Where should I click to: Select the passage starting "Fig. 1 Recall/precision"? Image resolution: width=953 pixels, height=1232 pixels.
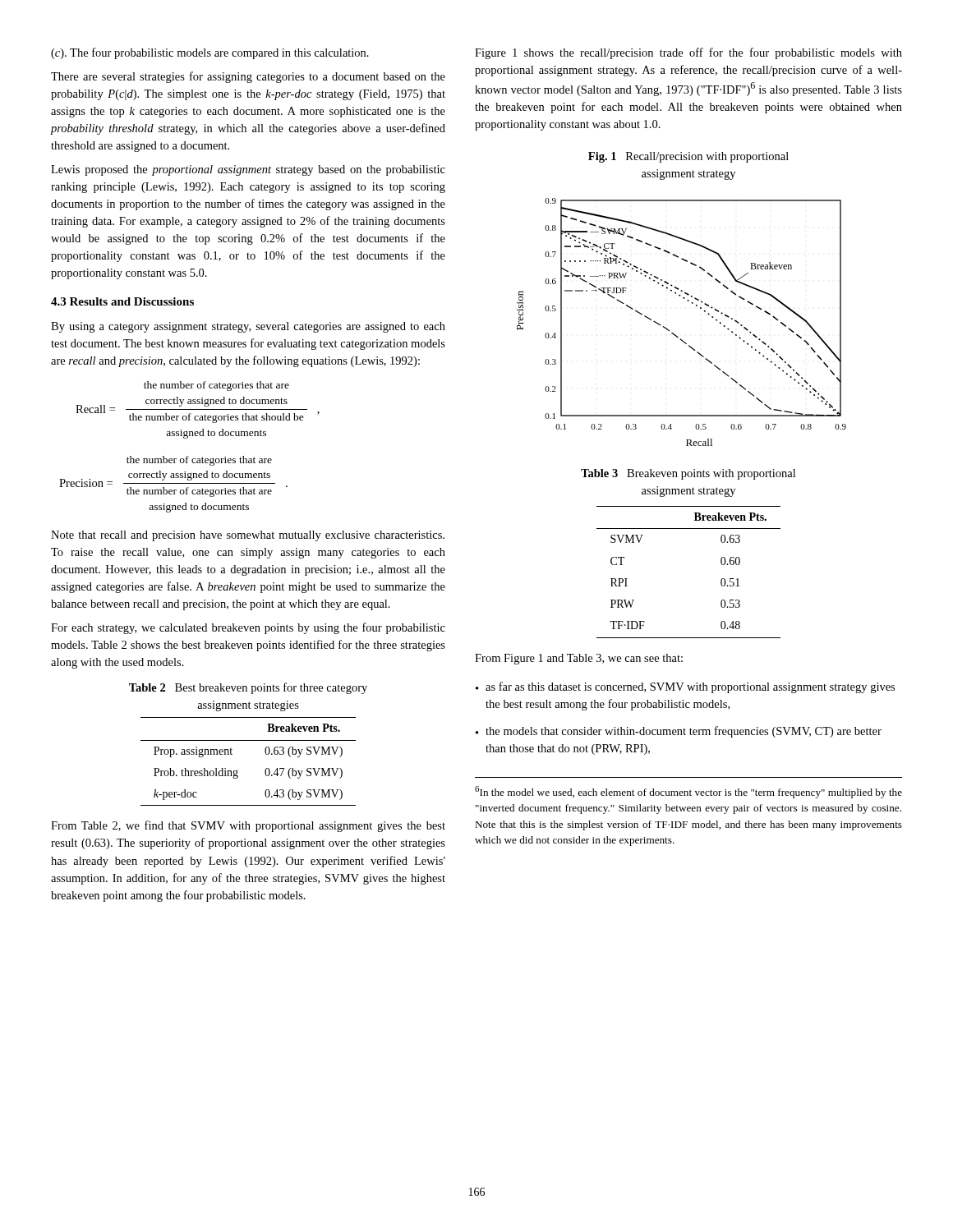pos(688,165)
